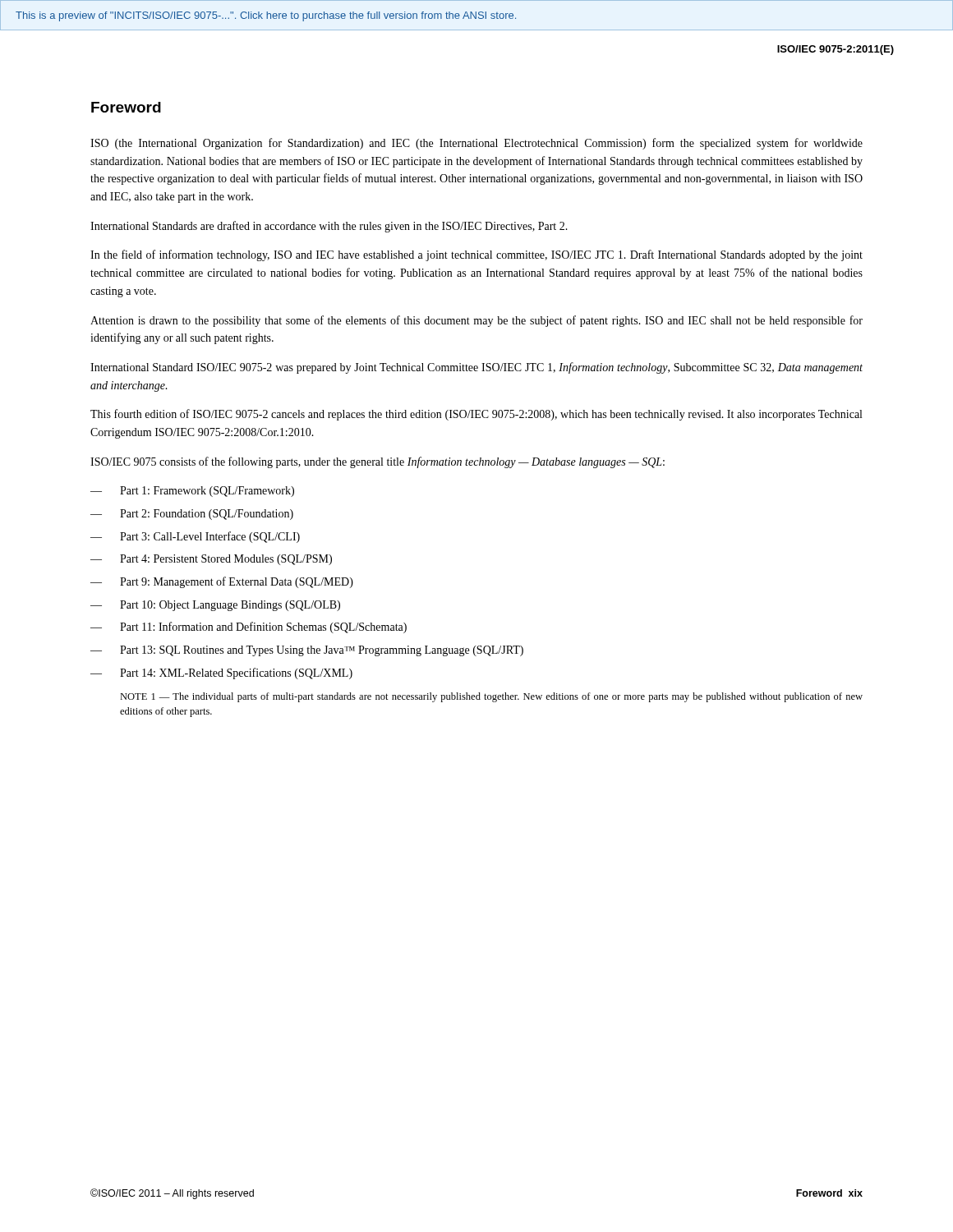Find the list item that reads "— Part 4: Persistent Stored"

[211, 560]
